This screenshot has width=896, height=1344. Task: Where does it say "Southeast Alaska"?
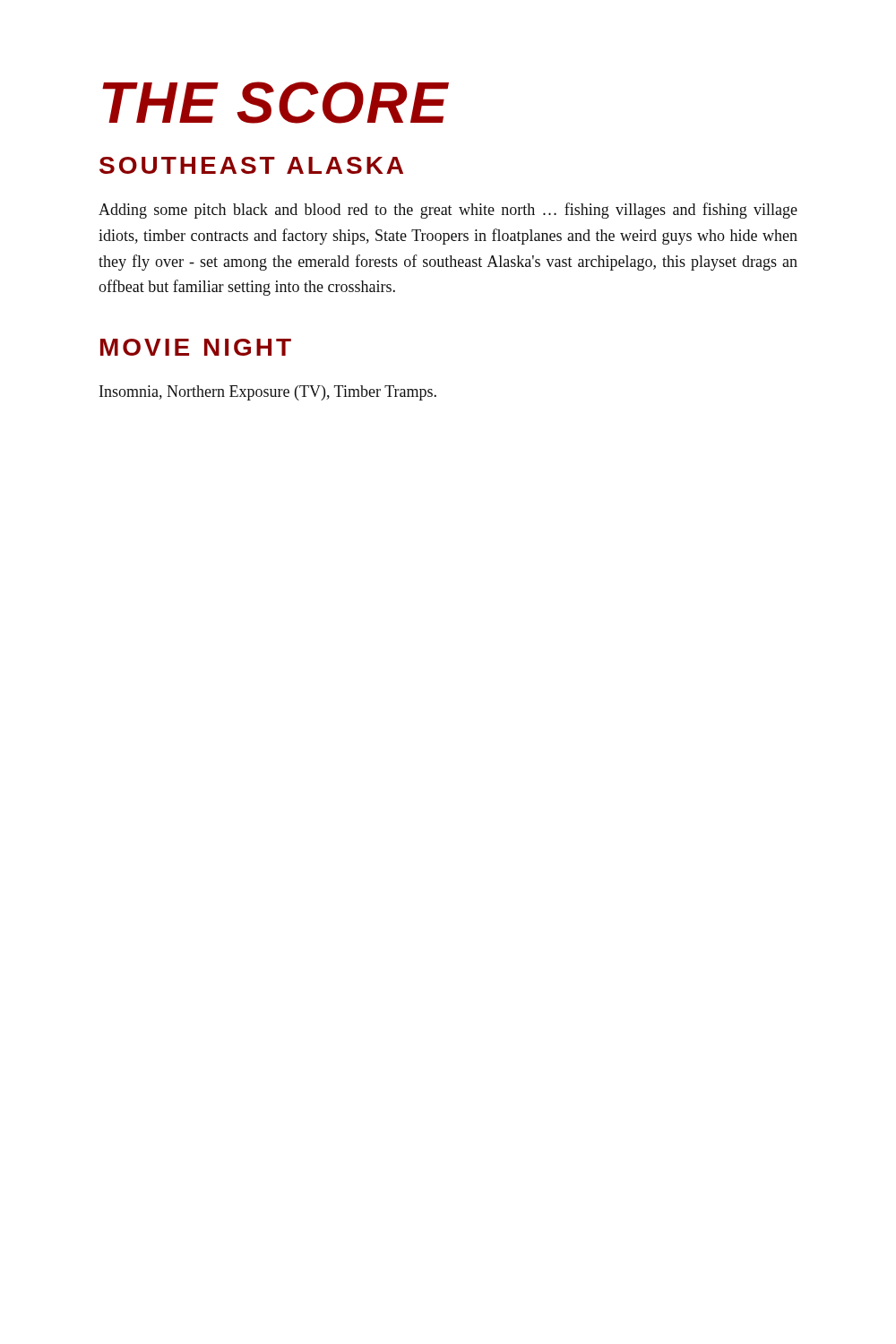(253, 166)
